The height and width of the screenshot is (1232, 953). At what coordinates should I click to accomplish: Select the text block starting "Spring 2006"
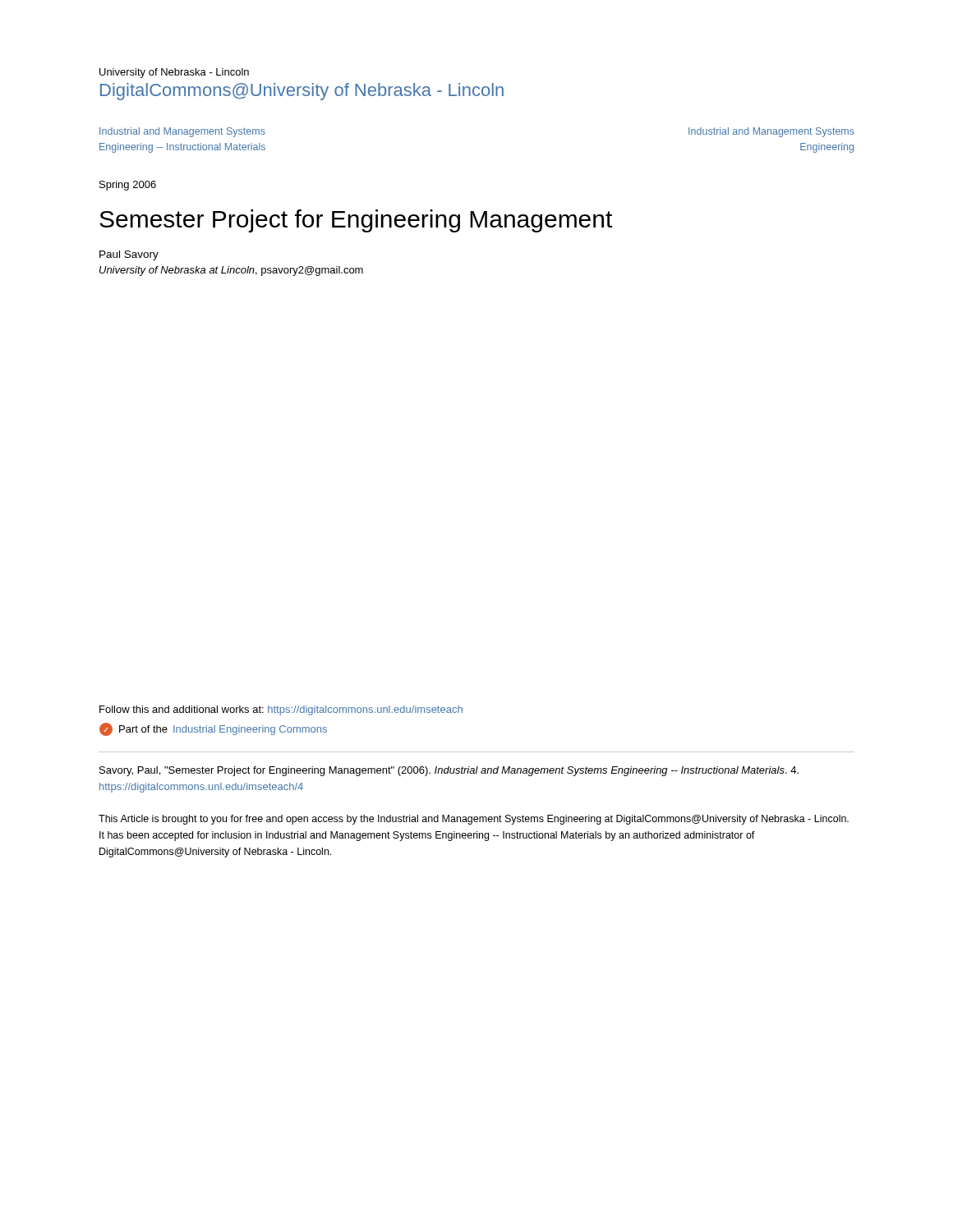click(127, 184)
